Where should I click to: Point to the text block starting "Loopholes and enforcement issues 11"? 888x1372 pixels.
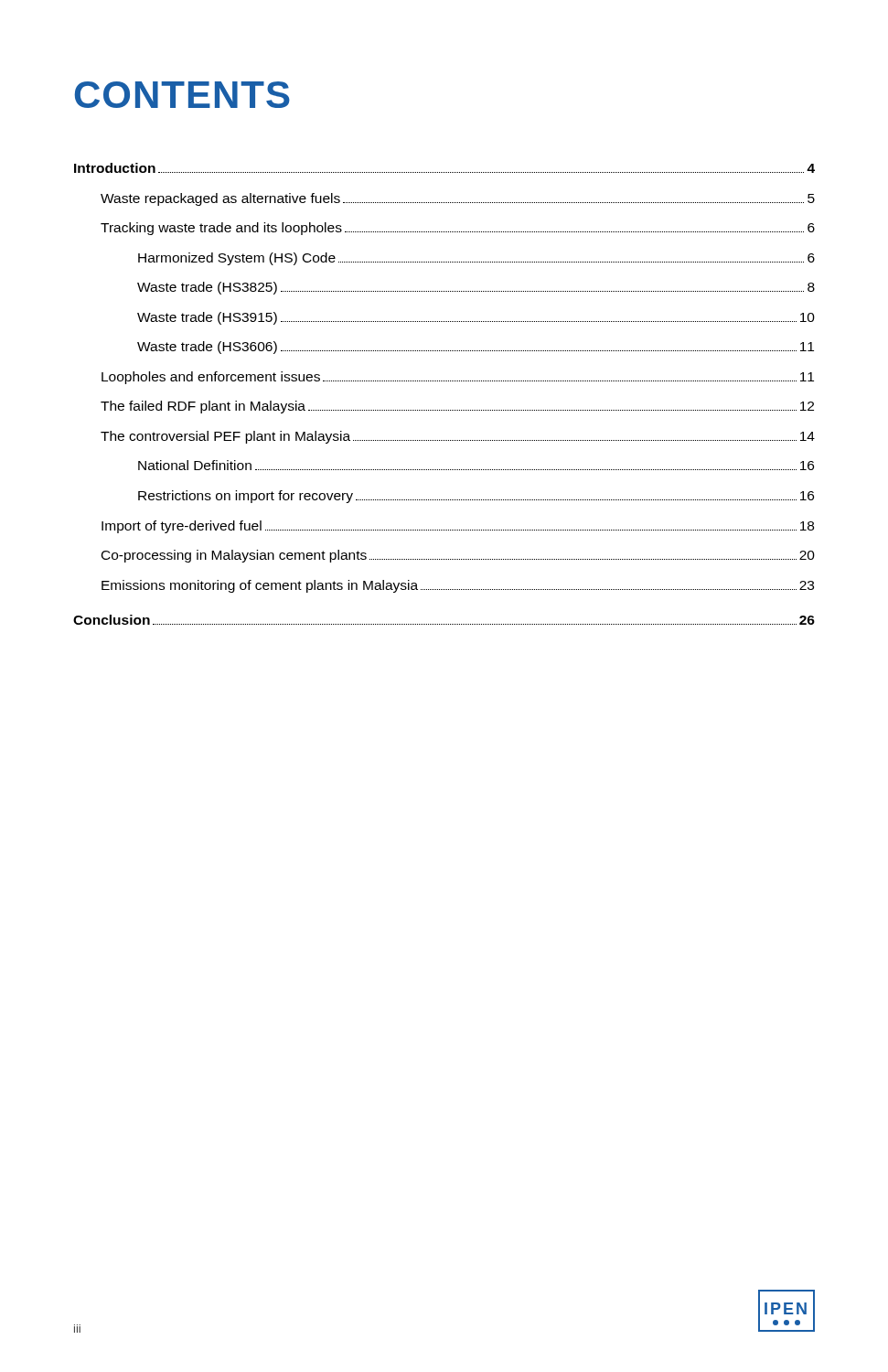458,377
